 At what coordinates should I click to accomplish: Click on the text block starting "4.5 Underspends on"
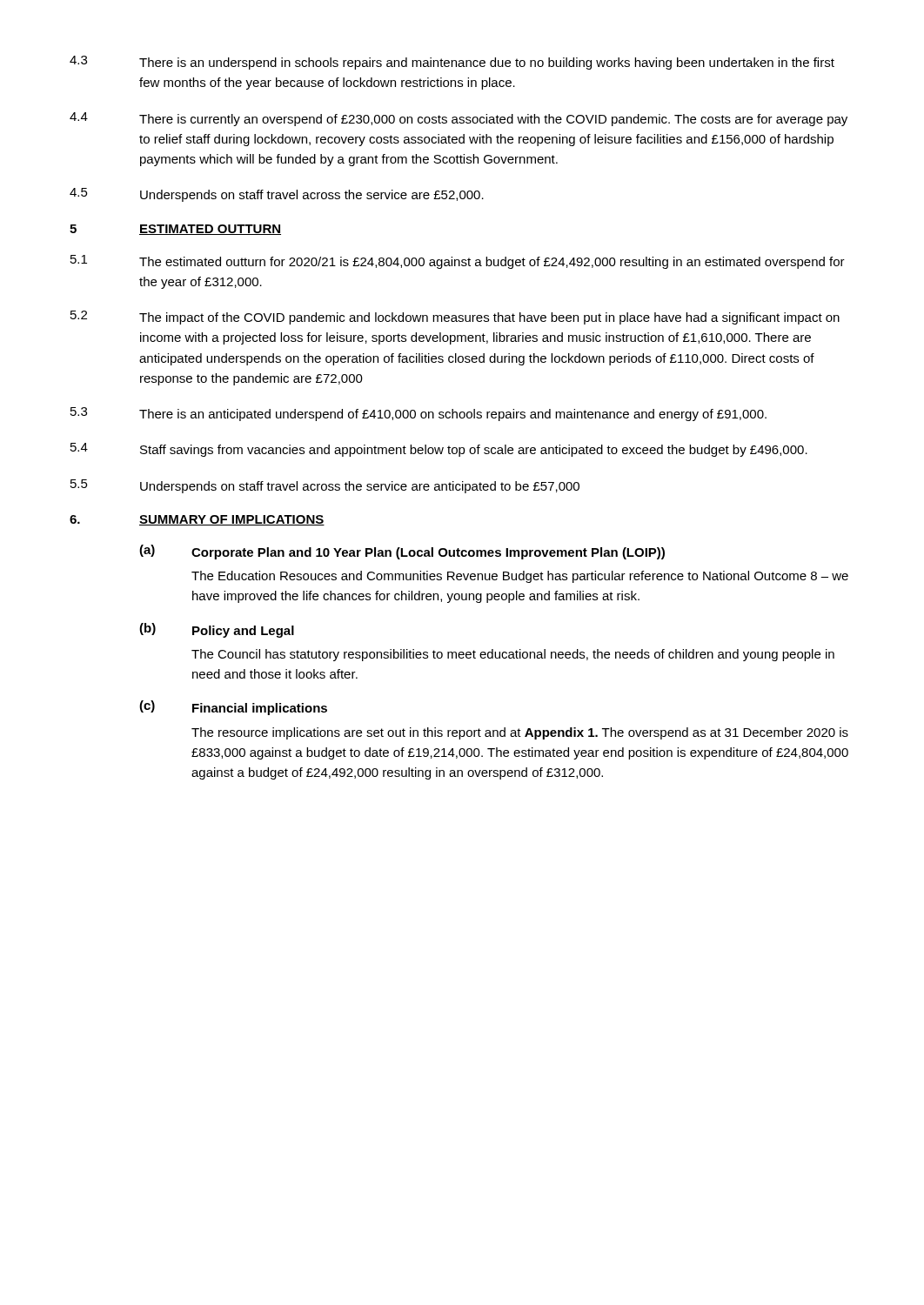(x=462, y=195)
